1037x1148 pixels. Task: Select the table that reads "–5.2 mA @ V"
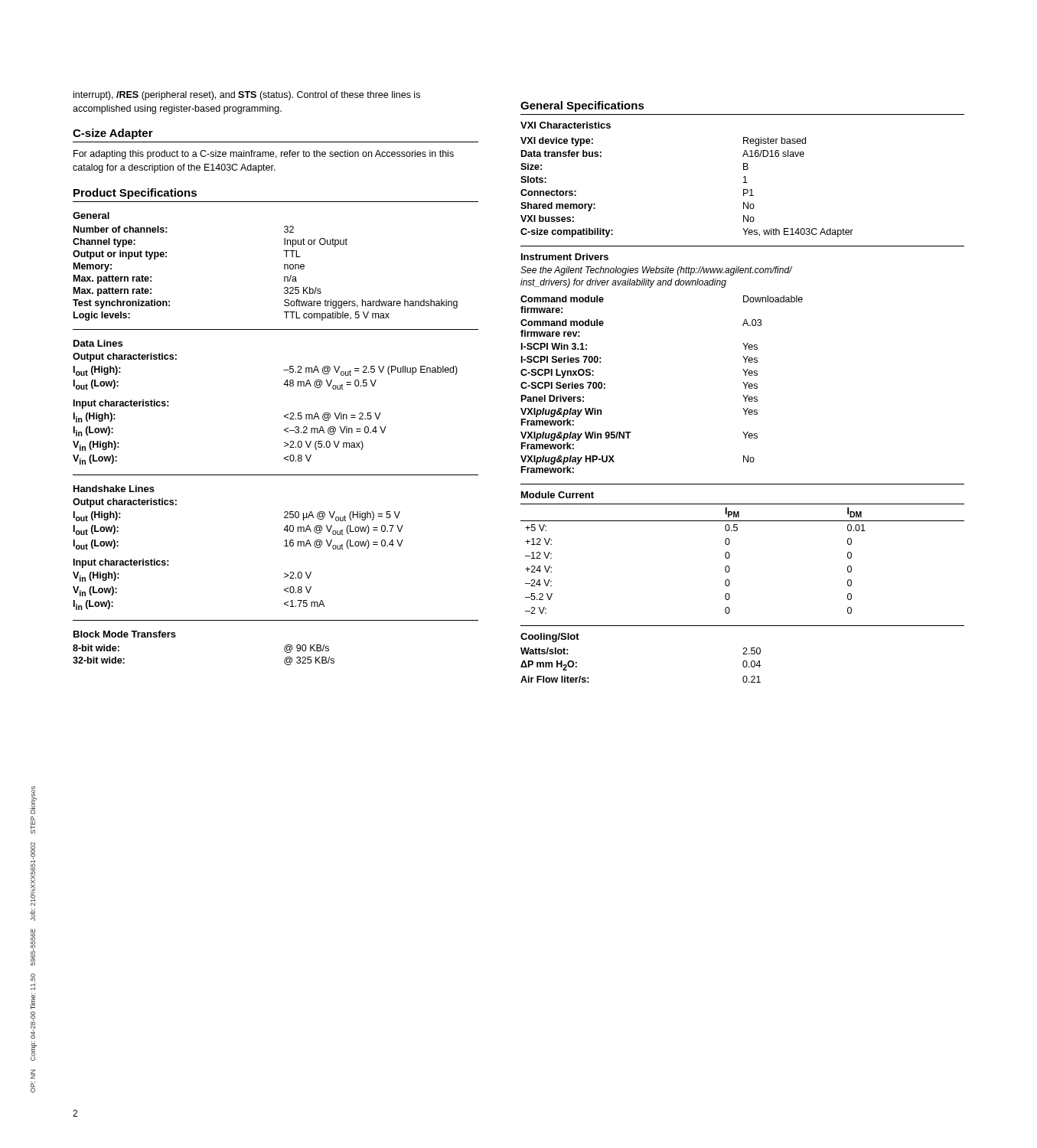tap(276, 402)
